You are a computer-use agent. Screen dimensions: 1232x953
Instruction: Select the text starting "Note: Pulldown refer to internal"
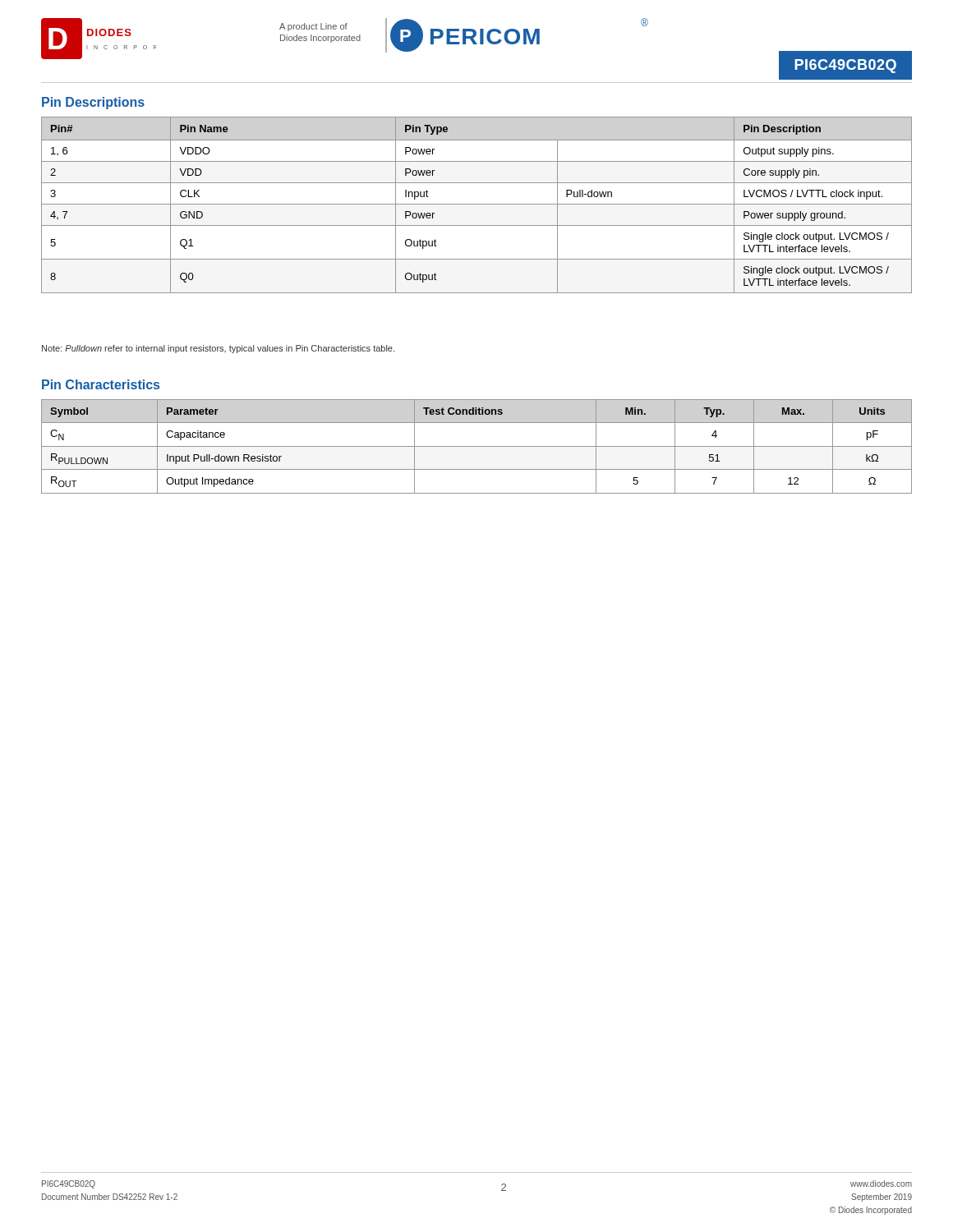[x=218, y=348]
